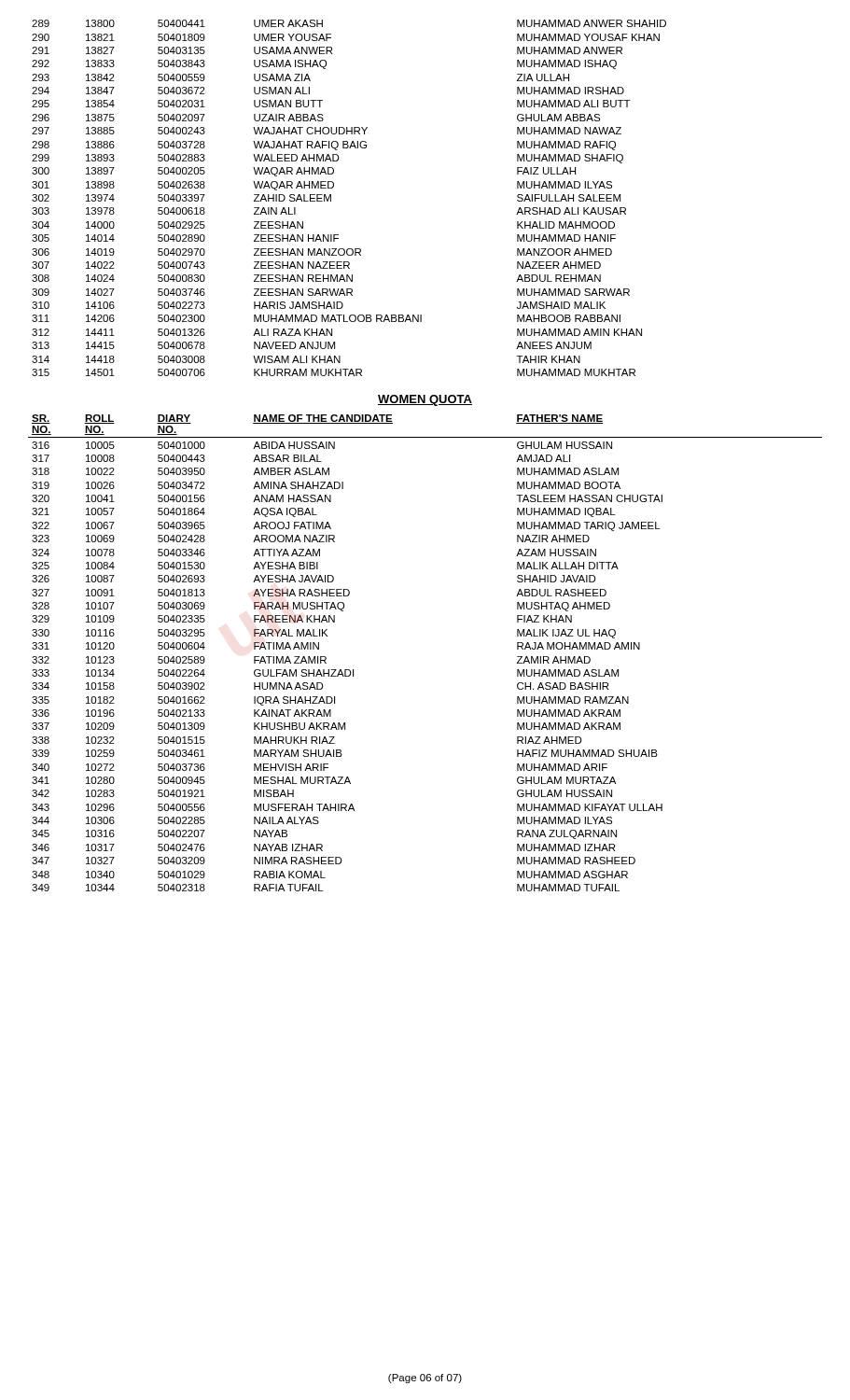Find the table that mentions "MARYAM SHUAIB"
The height and width of the screenshot is (1400, 850).
[425, 653]
